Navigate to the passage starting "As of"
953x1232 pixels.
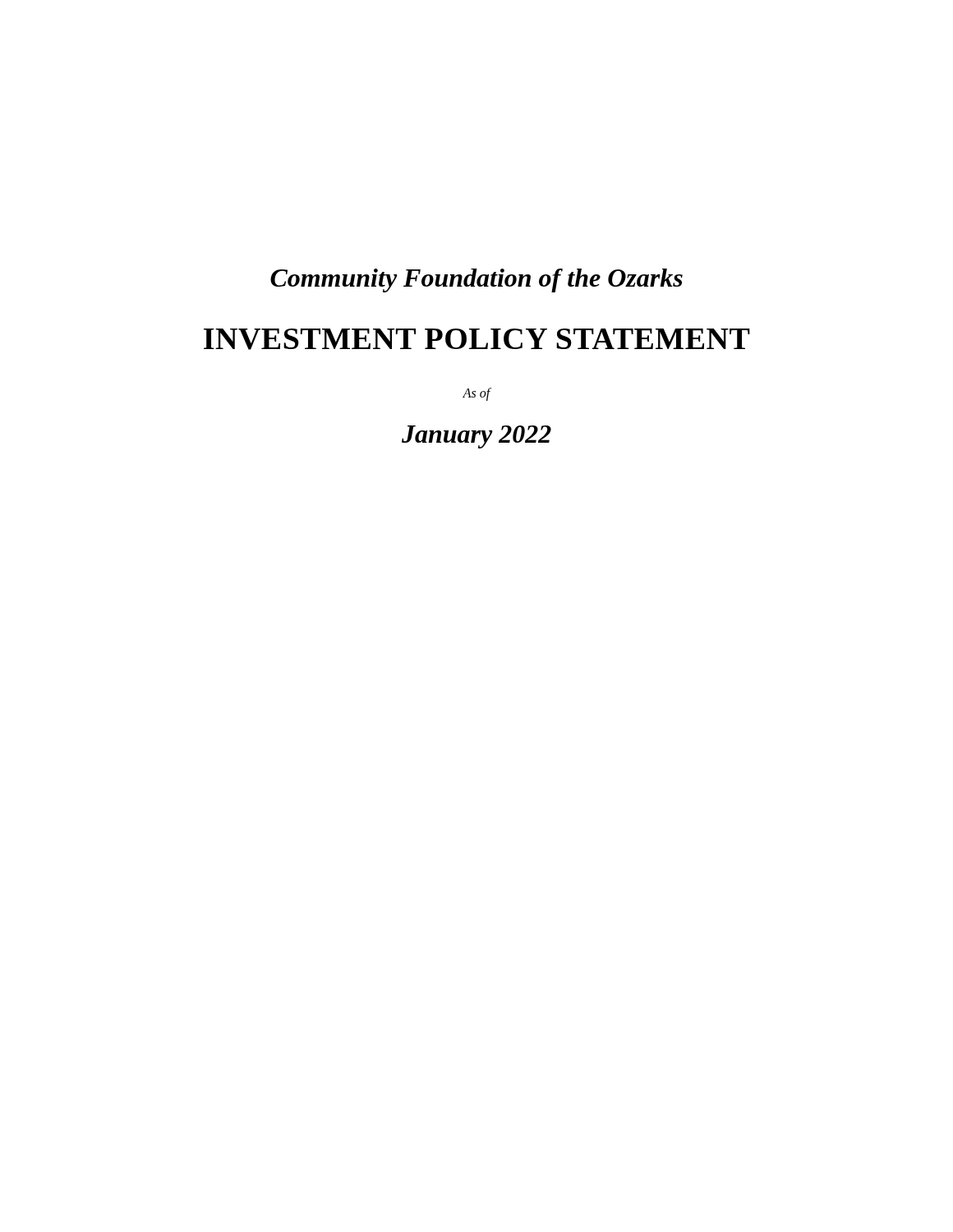pos(476,393)
